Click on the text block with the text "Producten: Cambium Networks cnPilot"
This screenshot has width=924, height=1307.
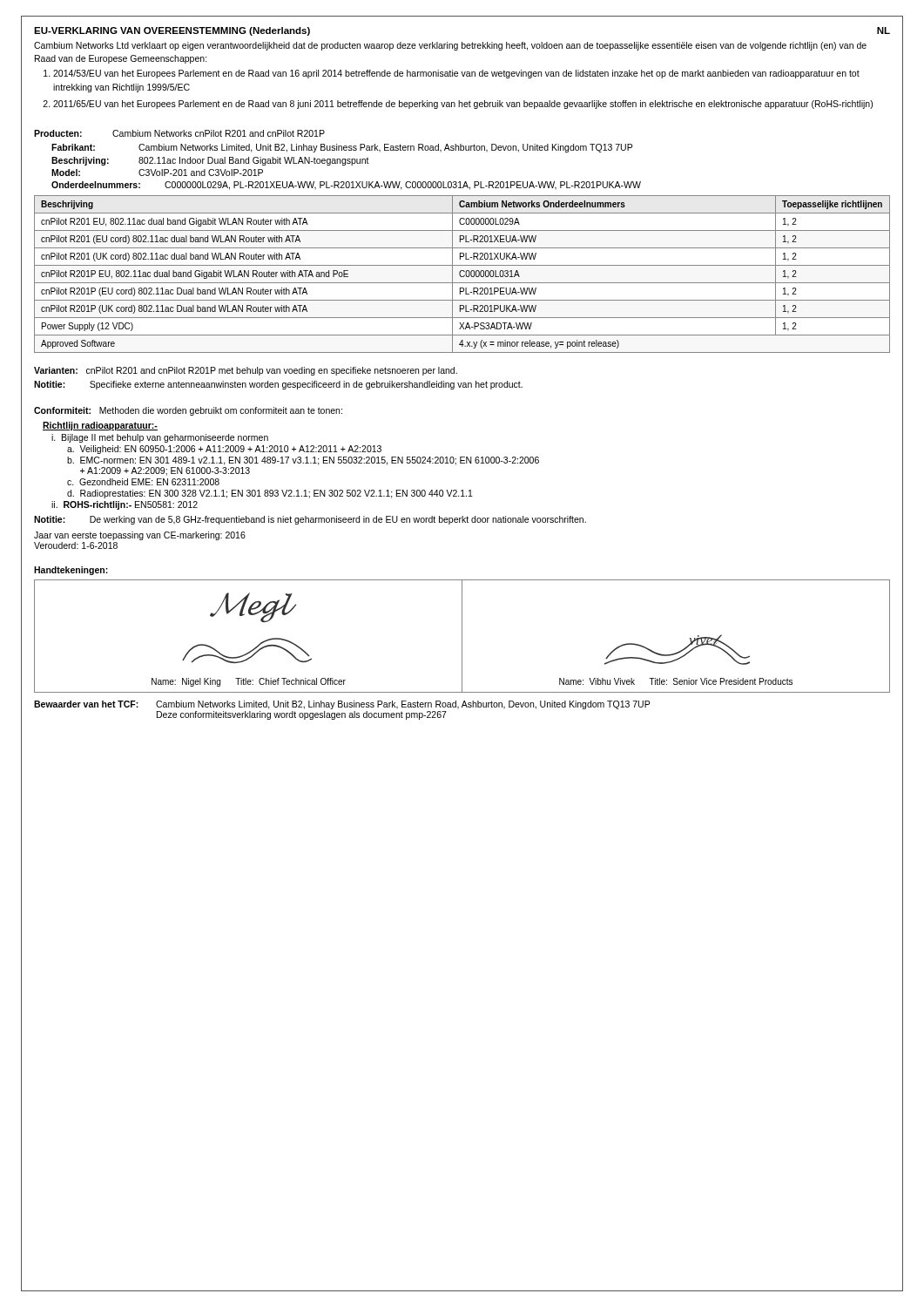pos(179,133)
